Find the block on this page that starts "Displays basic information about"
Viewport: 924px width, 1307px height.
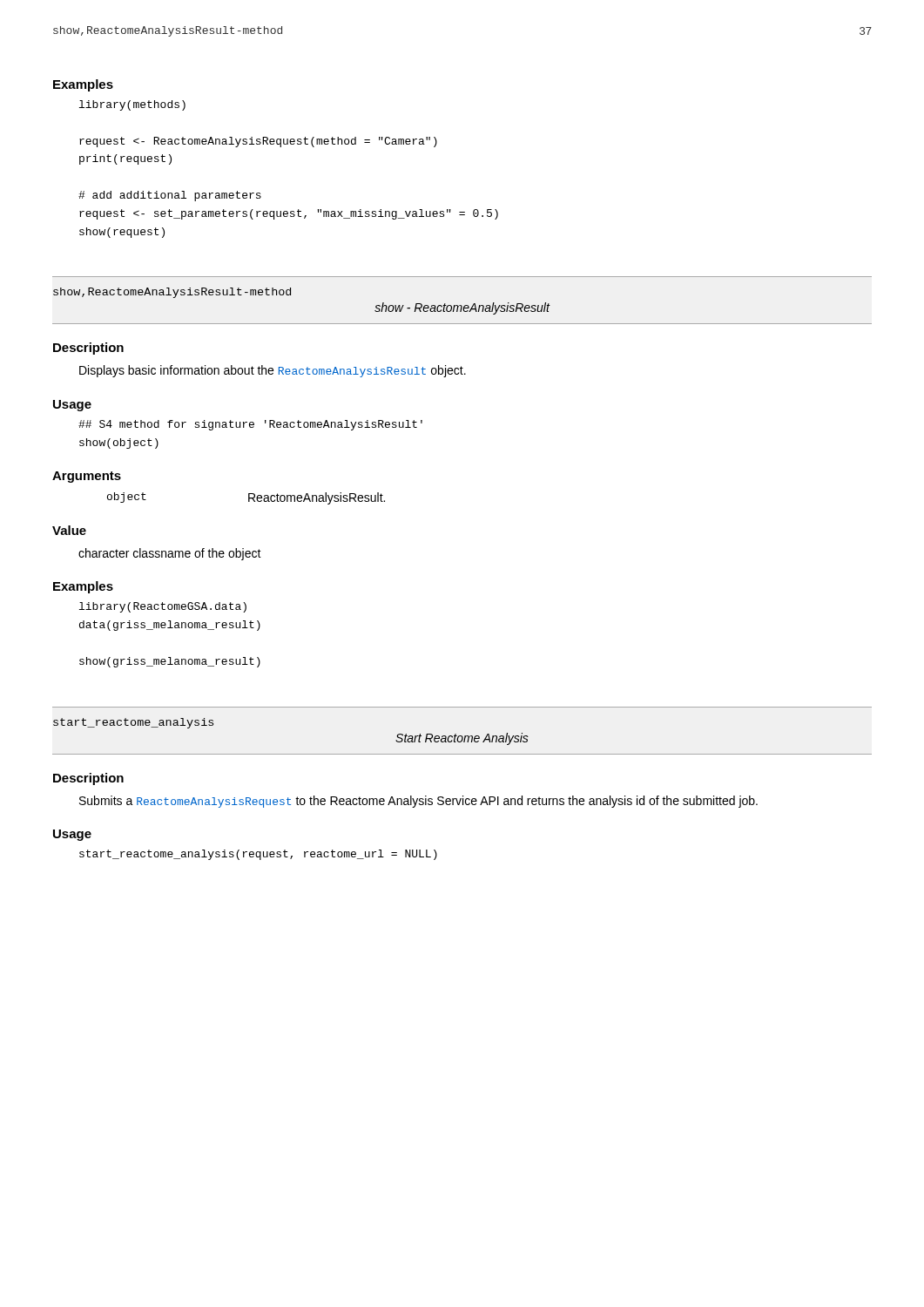[x=272, y=371]
